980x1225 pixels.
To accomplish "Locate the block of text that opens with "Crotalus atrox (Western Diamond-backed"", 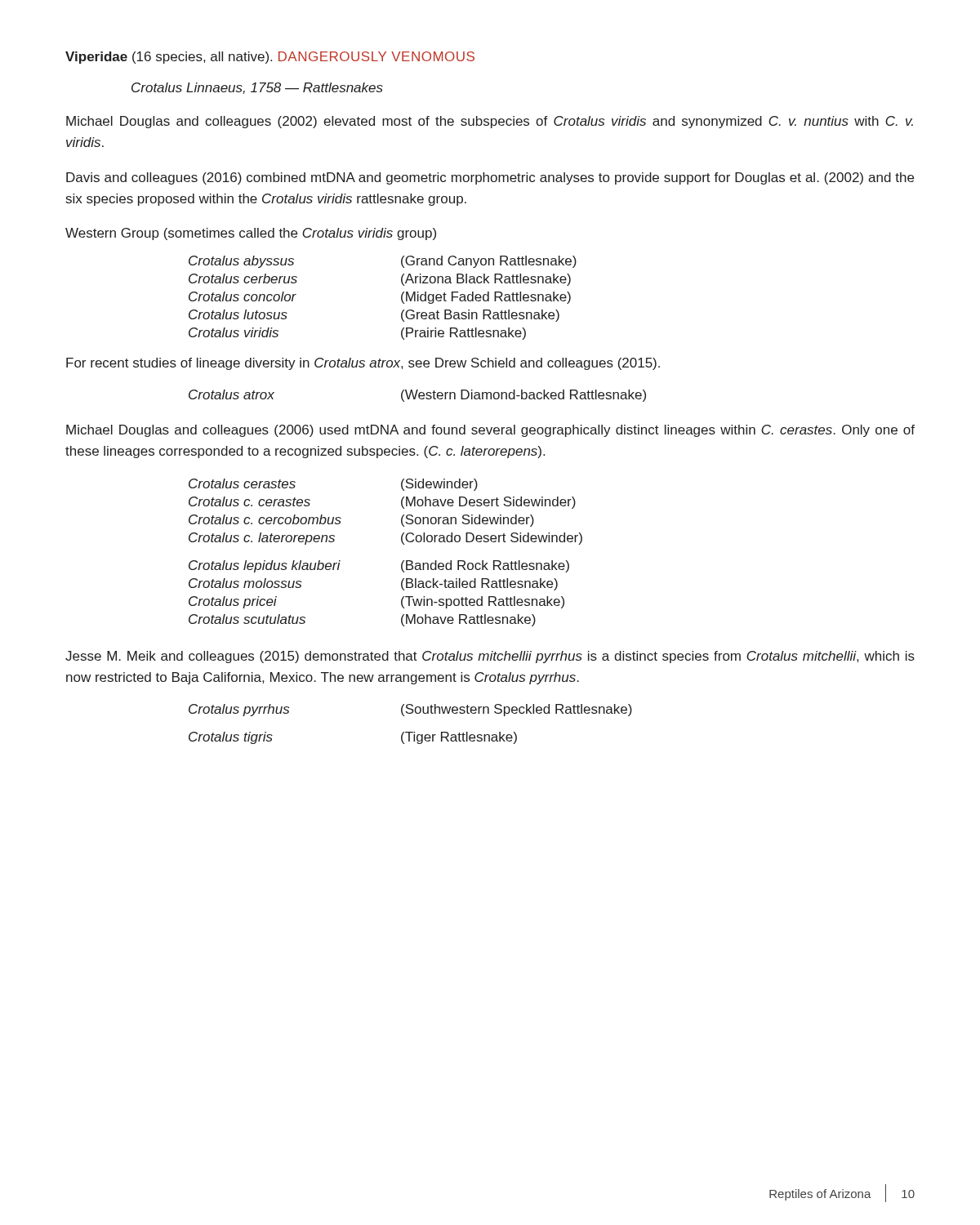I will [x=417, y=395].
